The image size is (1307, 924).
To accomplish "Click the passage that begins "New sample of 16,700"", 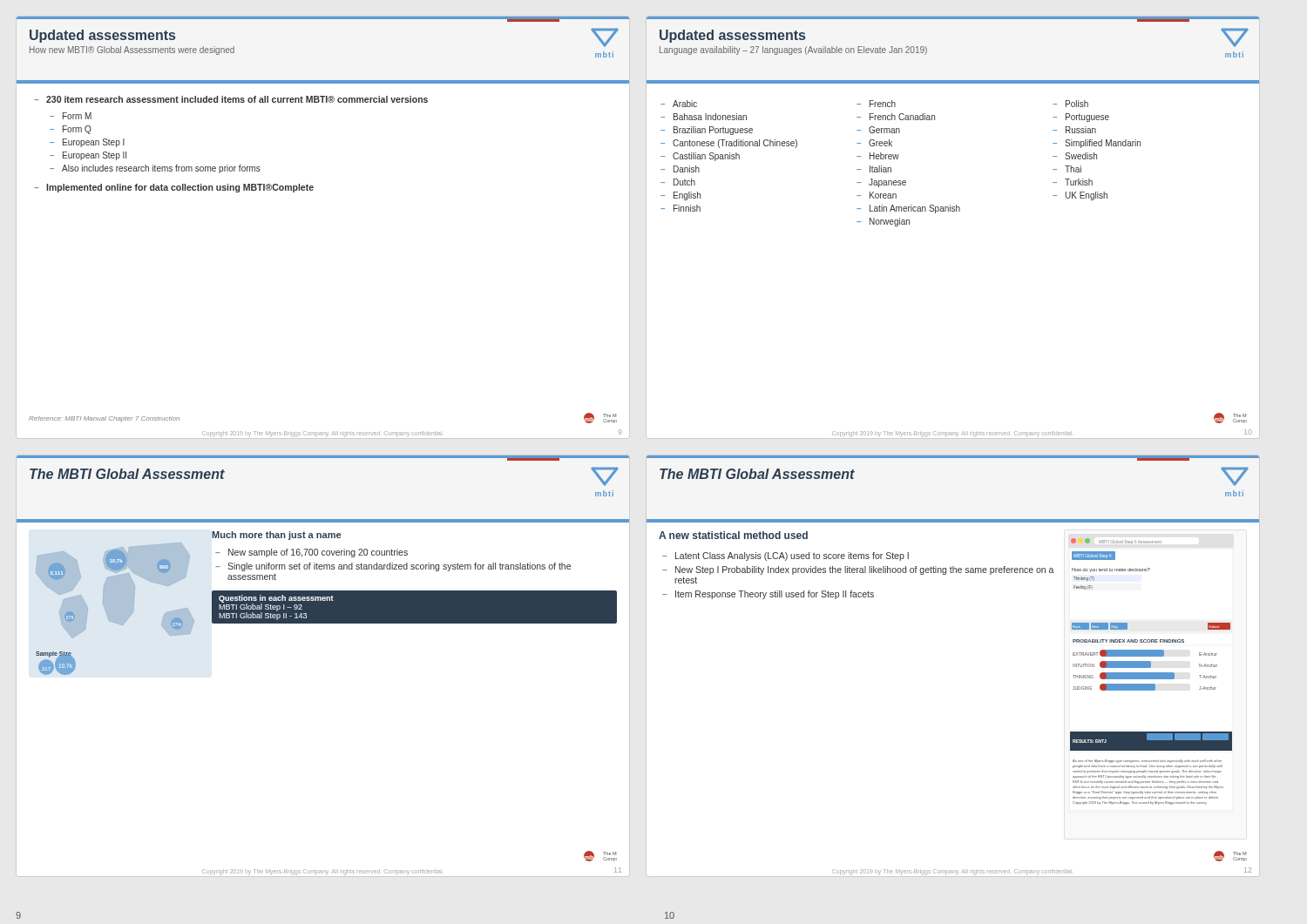I will 318,552.
